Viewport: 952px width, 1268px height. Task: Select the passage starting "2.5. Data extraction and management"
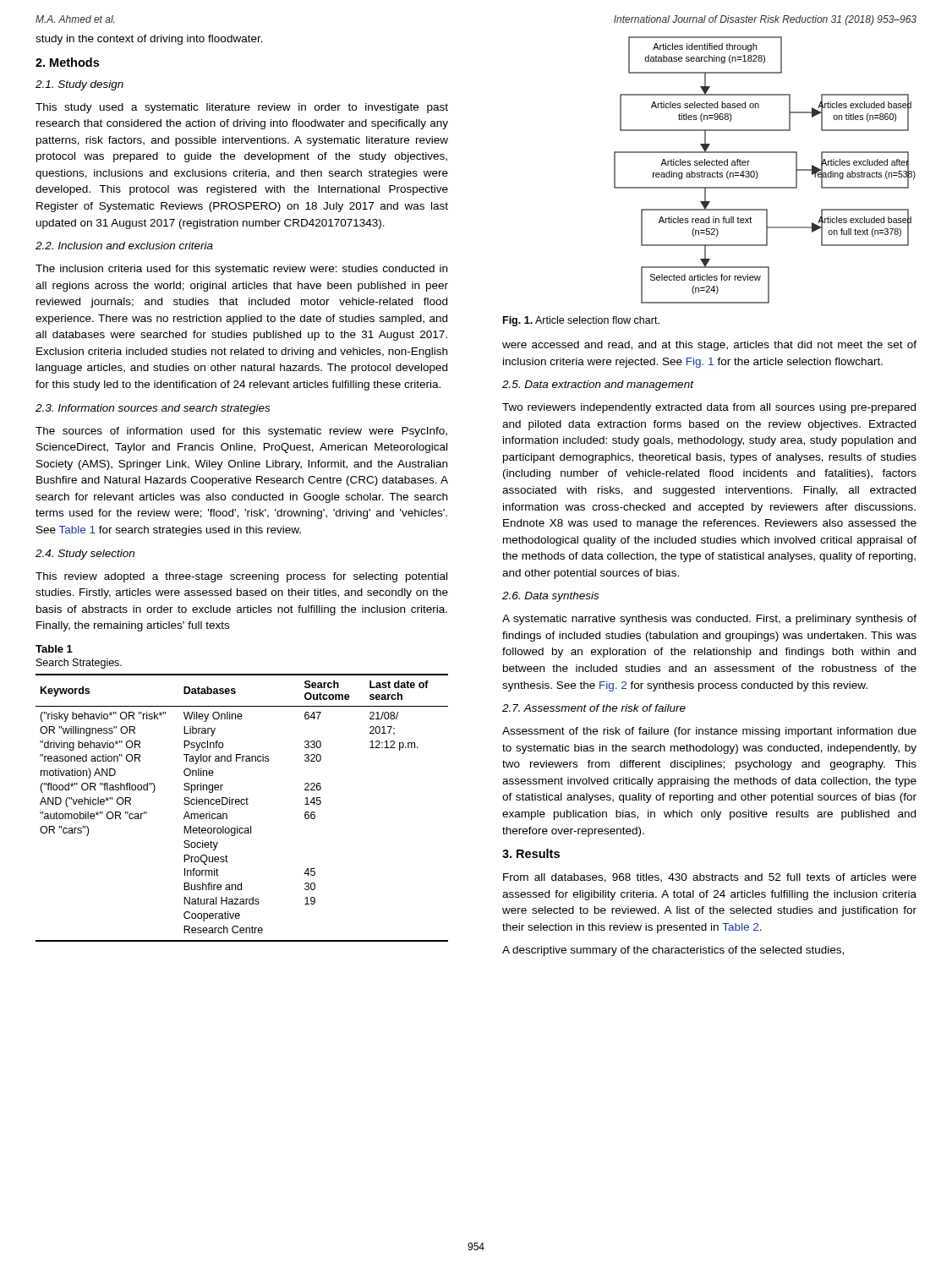click(x=598, y=385)
